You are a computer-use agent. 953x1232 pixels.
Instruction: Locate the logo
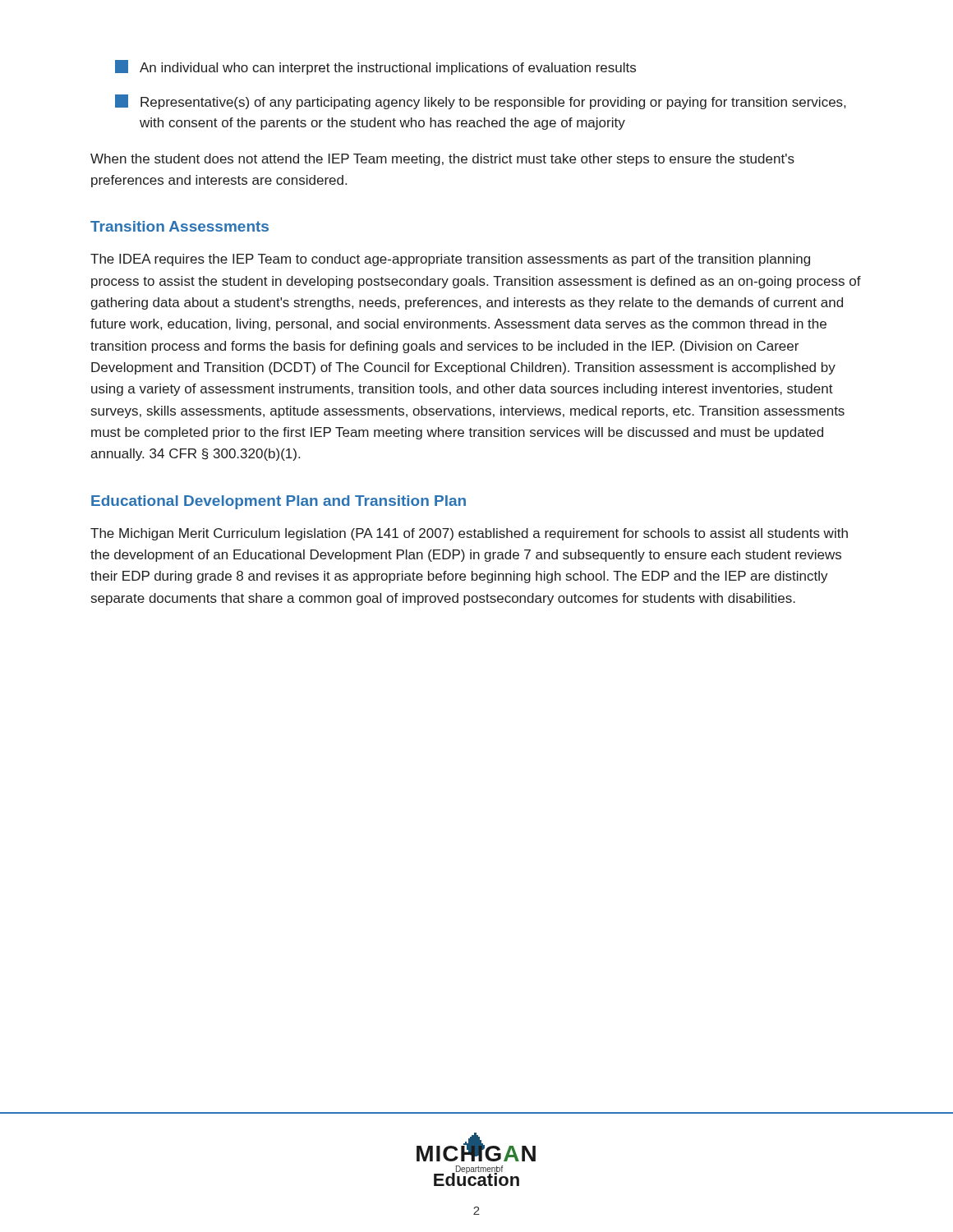tap(476, 1160)
